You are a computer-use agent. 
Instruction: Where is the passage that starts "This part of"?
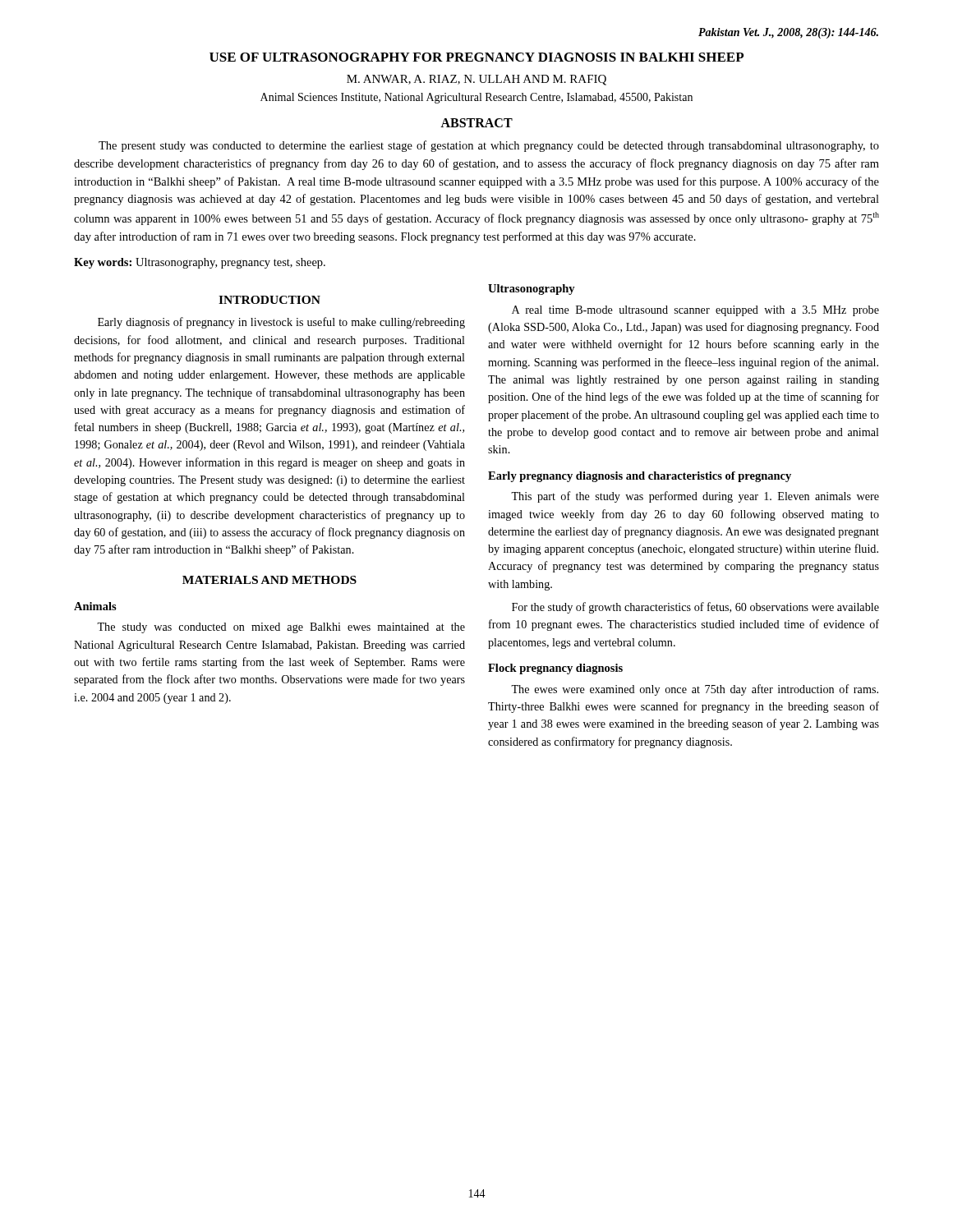[684, 540]
